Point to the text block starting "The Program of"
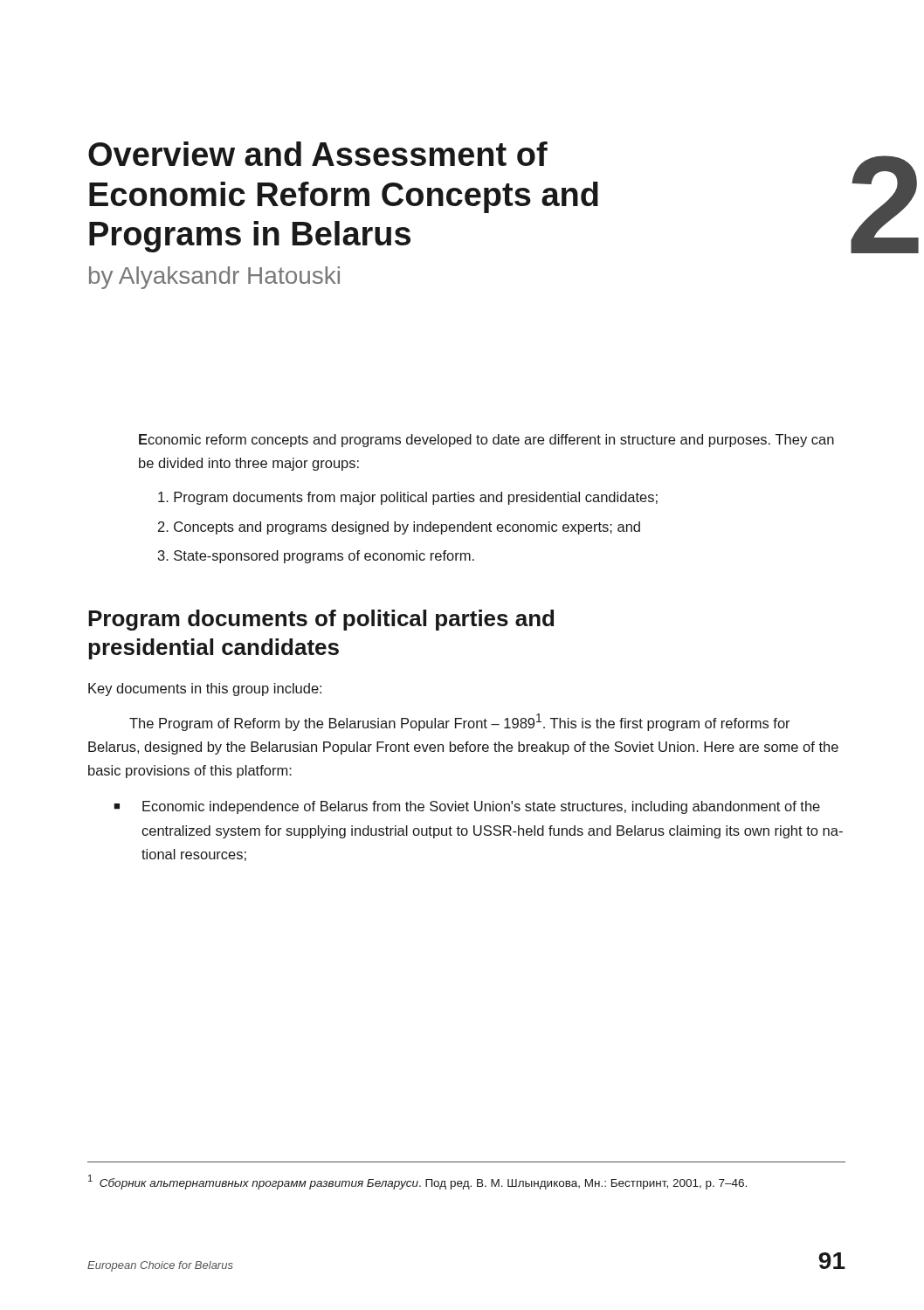Screen dimensions: 1310x924 [x=463, y=745]
